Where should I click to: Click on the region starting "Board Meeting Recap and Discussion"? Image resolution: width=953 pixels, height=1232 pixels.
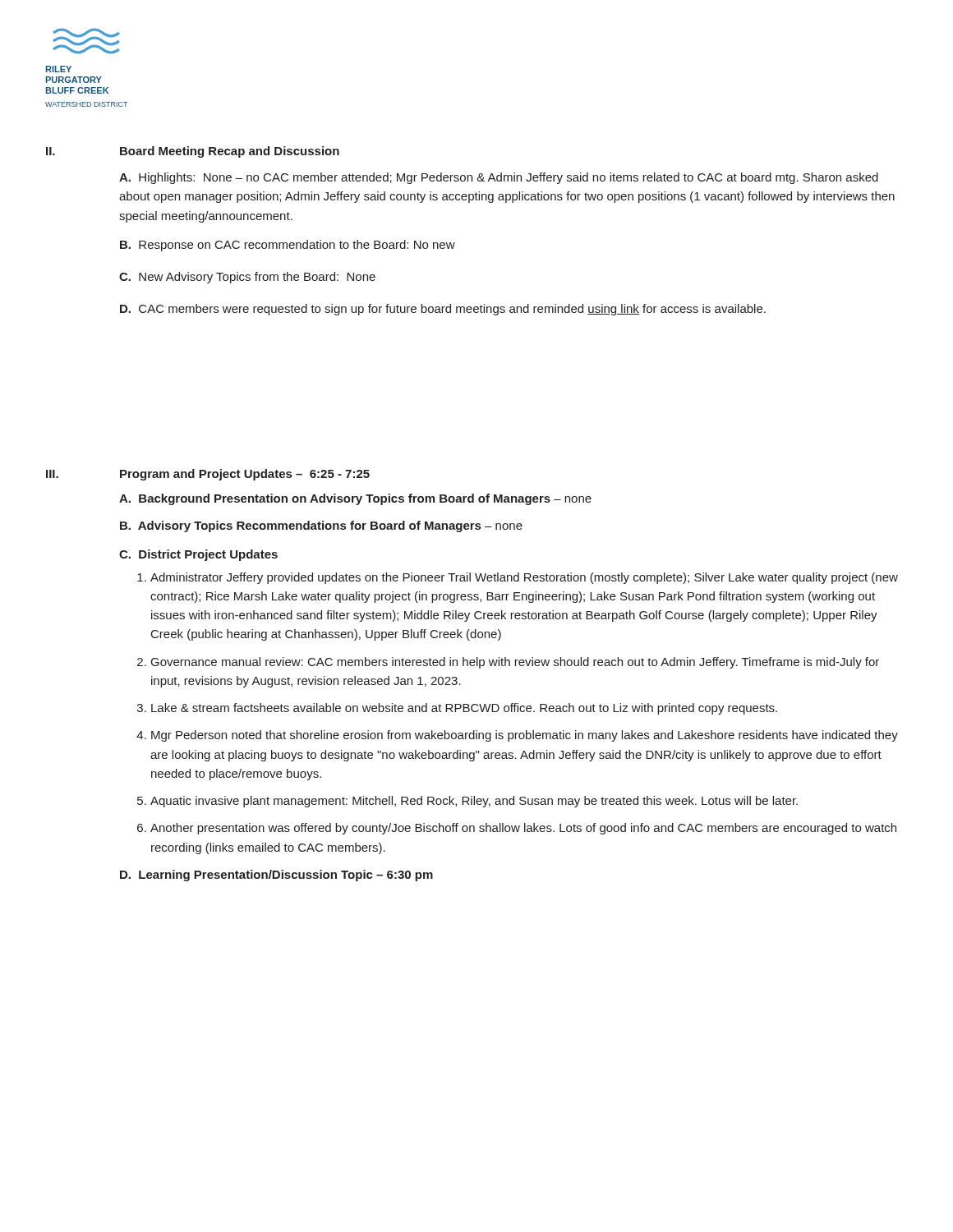tap(229, 151)
